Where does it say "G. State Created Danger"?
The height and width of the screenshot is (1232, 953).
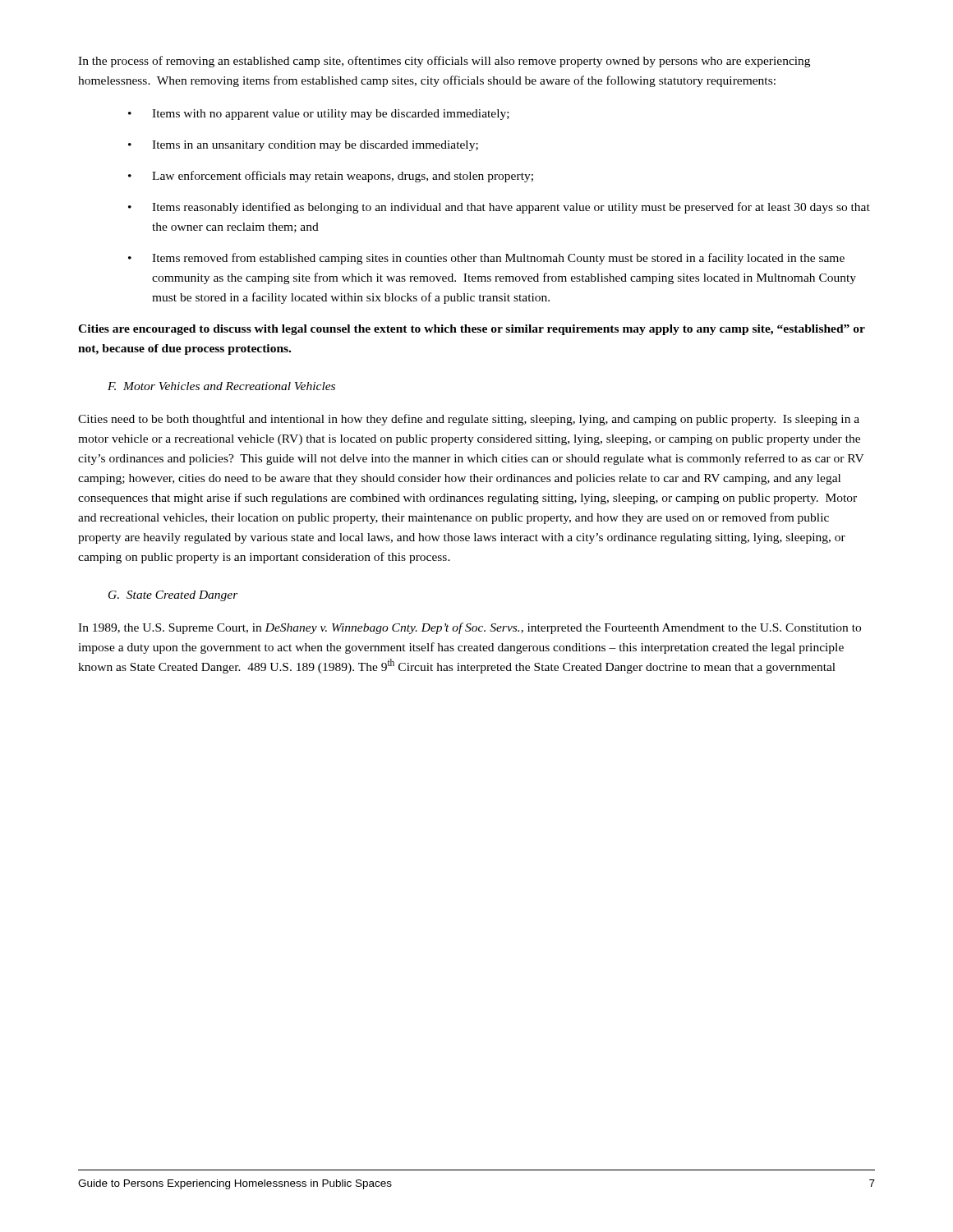click(x=173, y=595)
